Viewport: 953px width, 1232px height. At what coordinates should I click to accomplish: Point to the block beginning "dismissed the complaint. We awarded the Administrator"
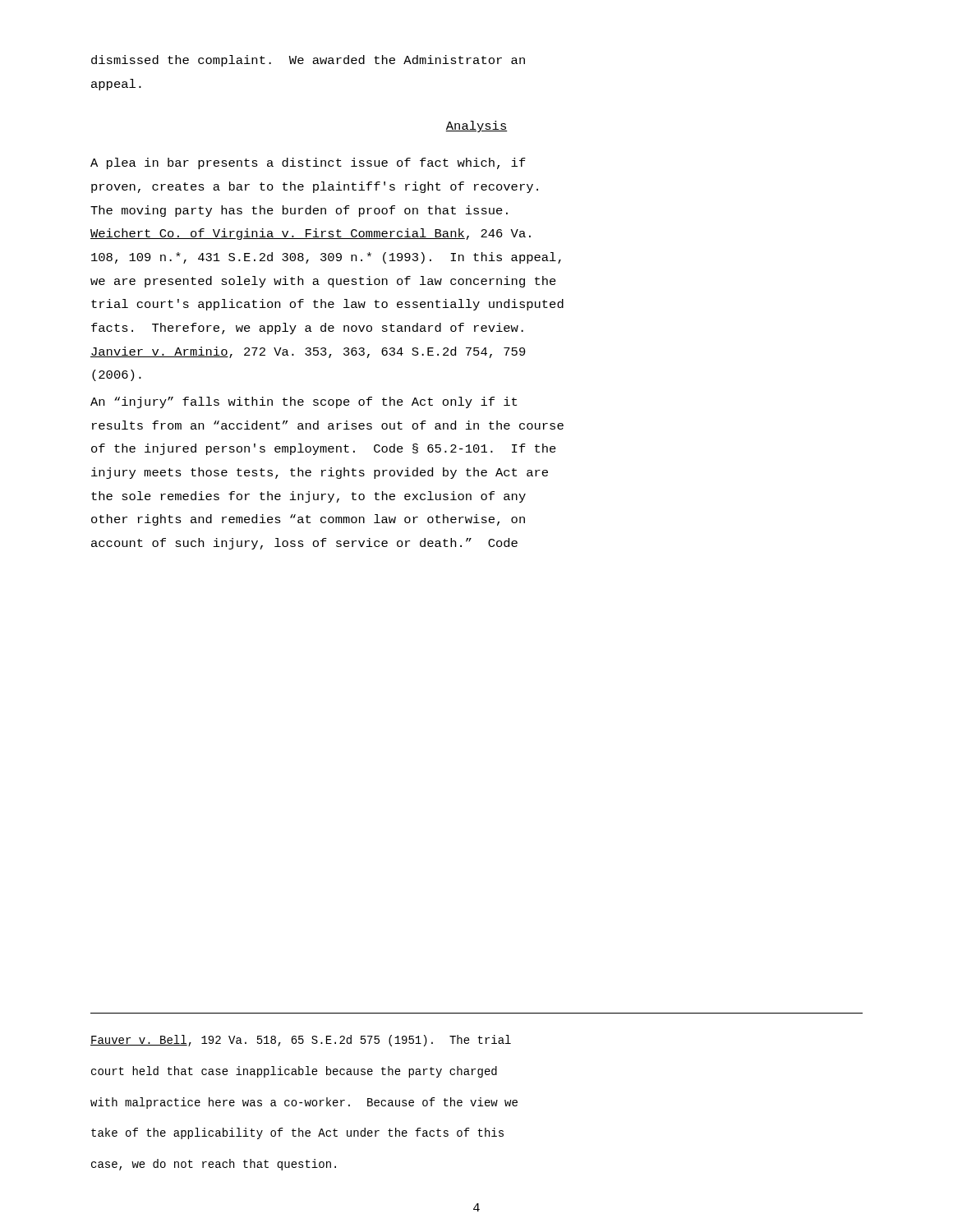[476, 73]
